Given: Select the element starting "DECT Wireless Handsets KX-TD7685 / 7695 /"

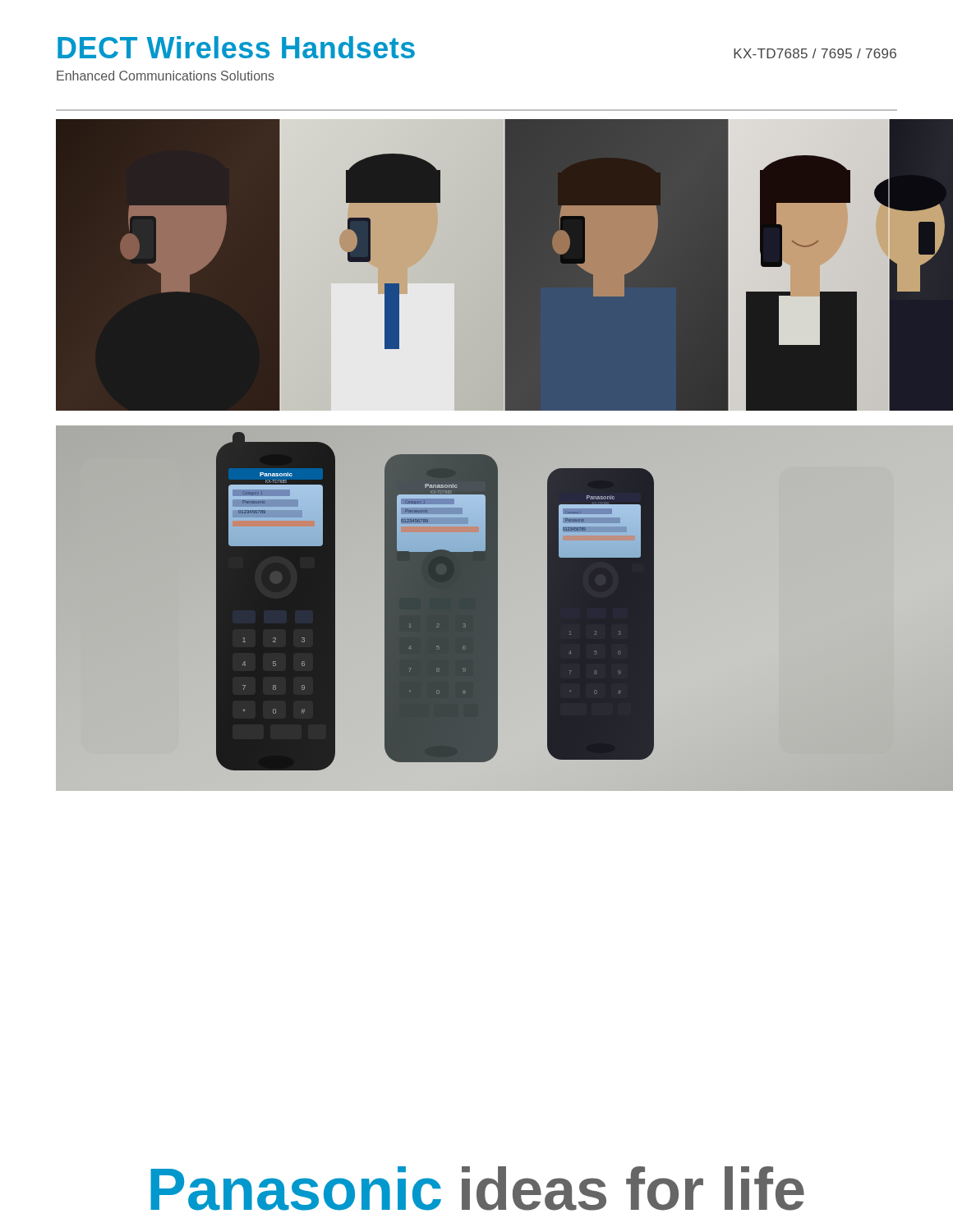Looking at the screenshot, I should point(229,49).
